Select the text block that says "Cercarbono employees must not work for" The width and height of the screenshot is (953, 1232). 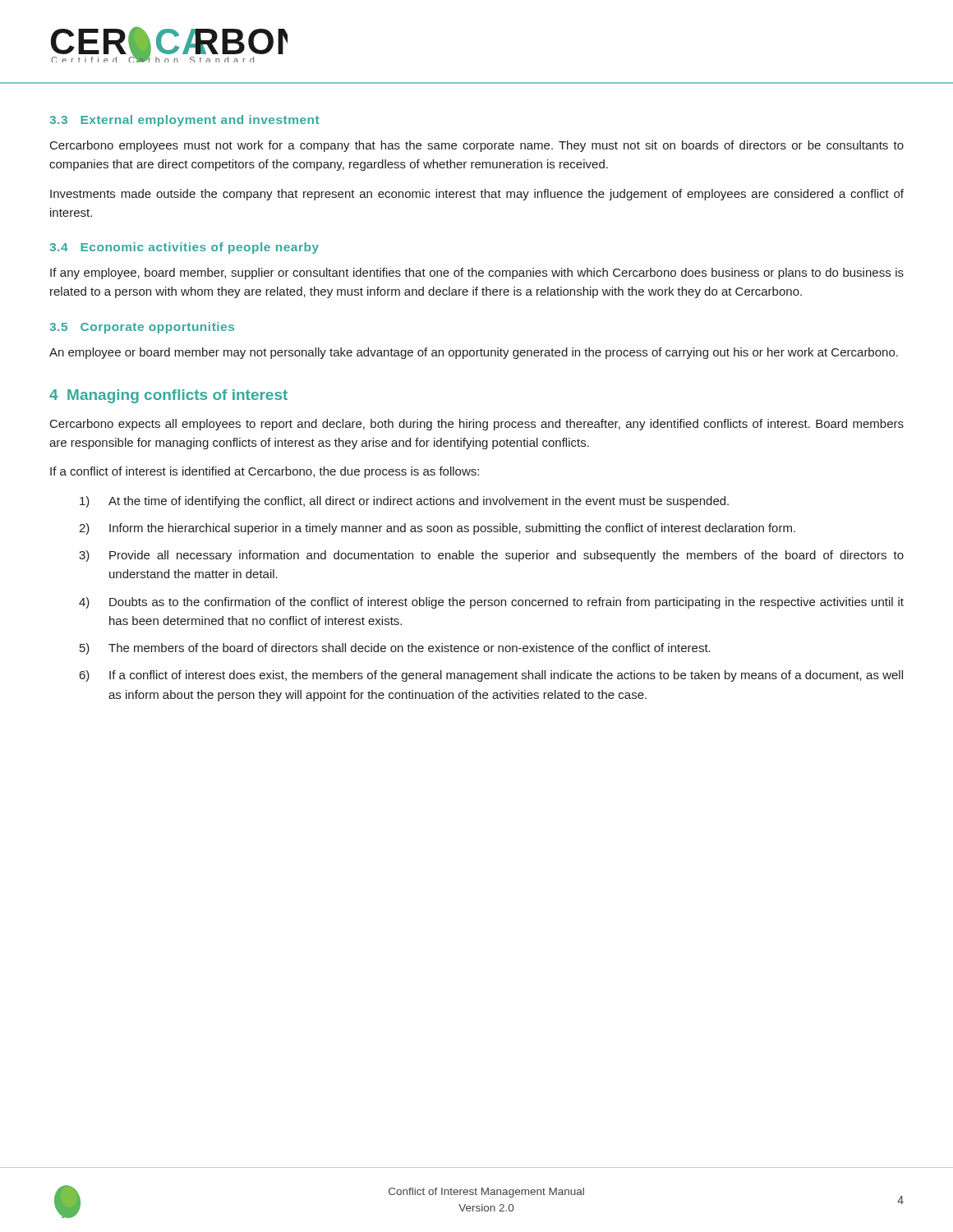click(x=476, y=179)
